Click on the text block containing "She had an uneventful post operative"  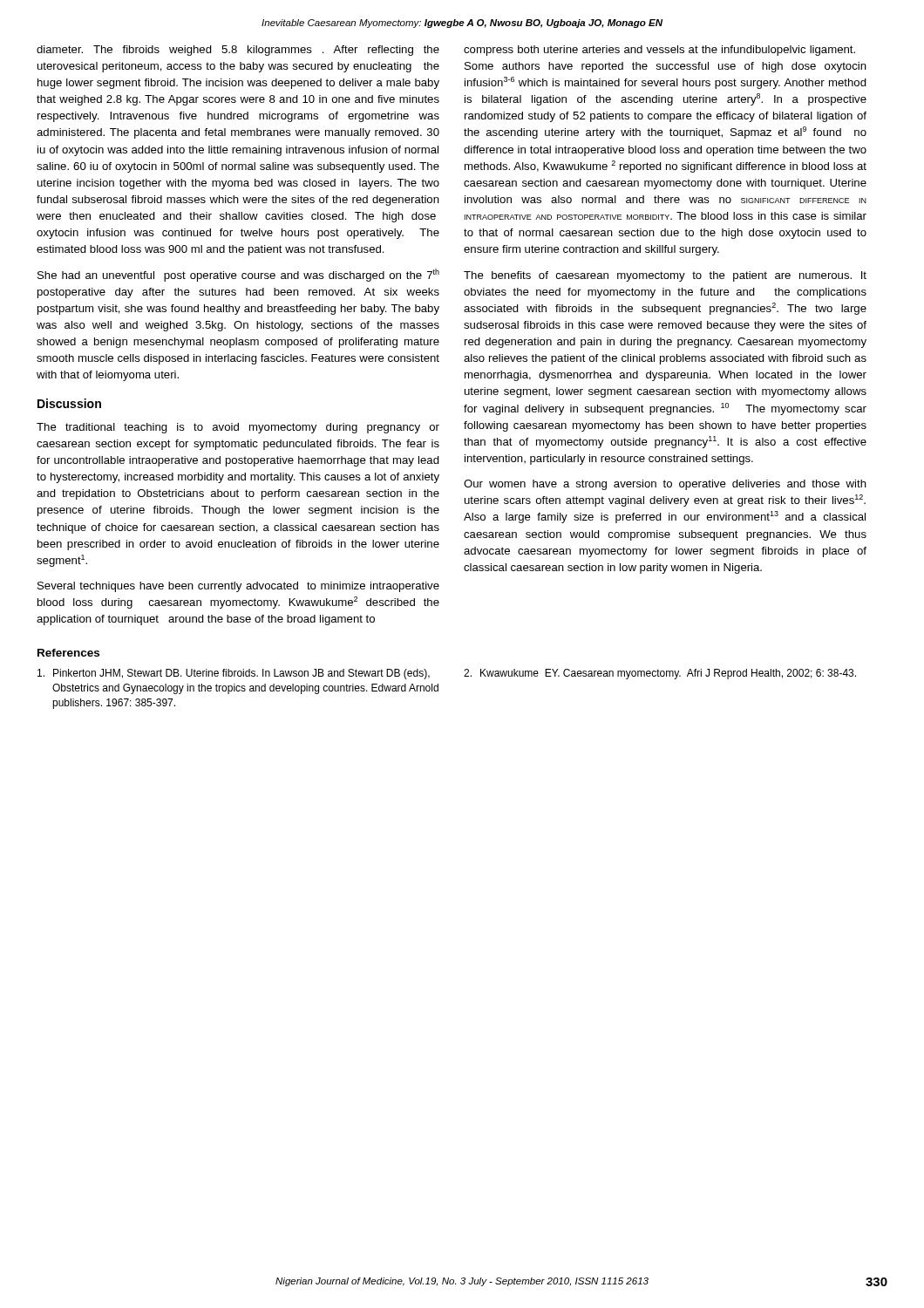pos(238,325)
